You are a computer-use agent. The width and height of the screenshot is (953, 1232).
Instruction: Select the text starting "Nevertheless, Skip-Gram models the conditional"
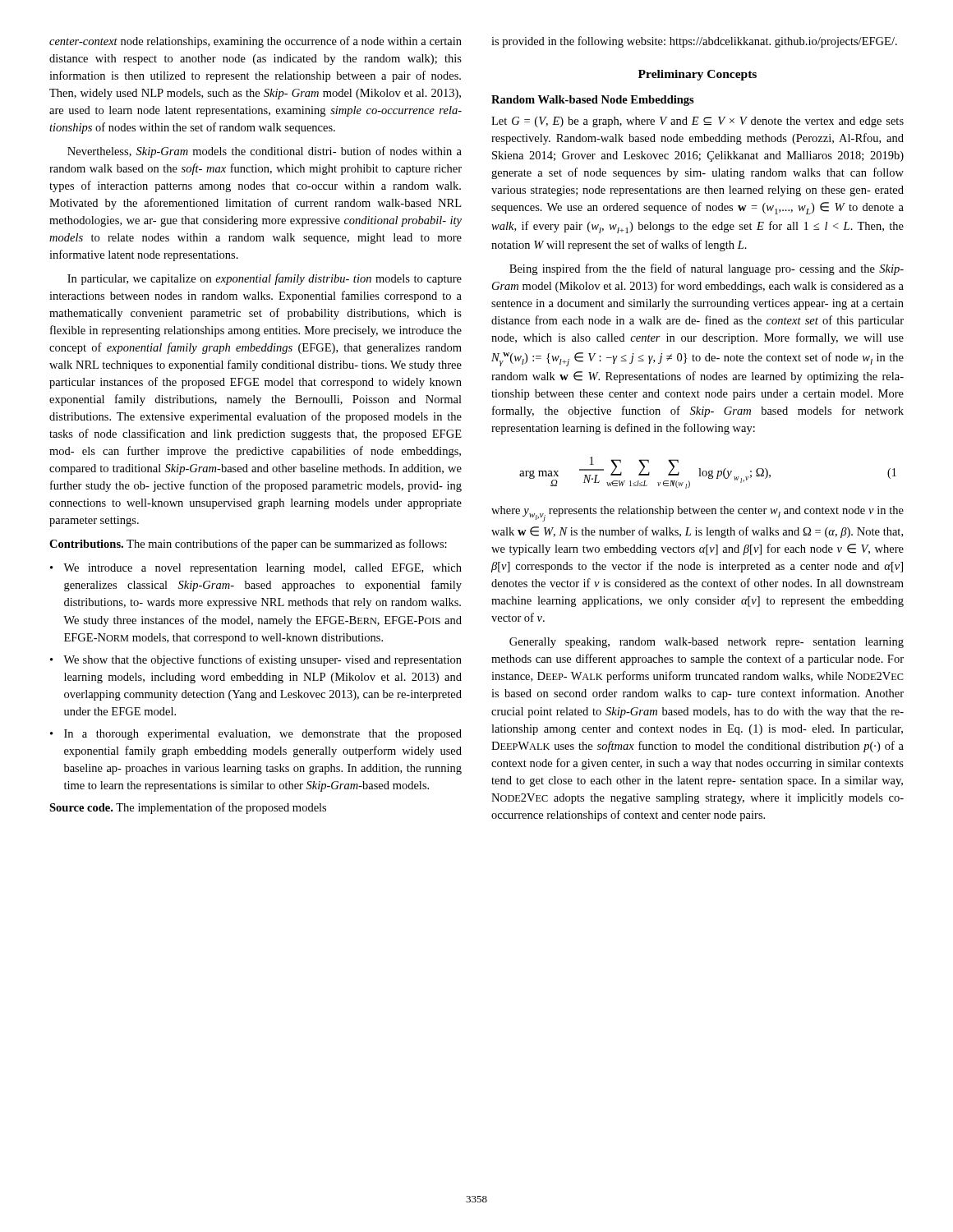[255, 203]
